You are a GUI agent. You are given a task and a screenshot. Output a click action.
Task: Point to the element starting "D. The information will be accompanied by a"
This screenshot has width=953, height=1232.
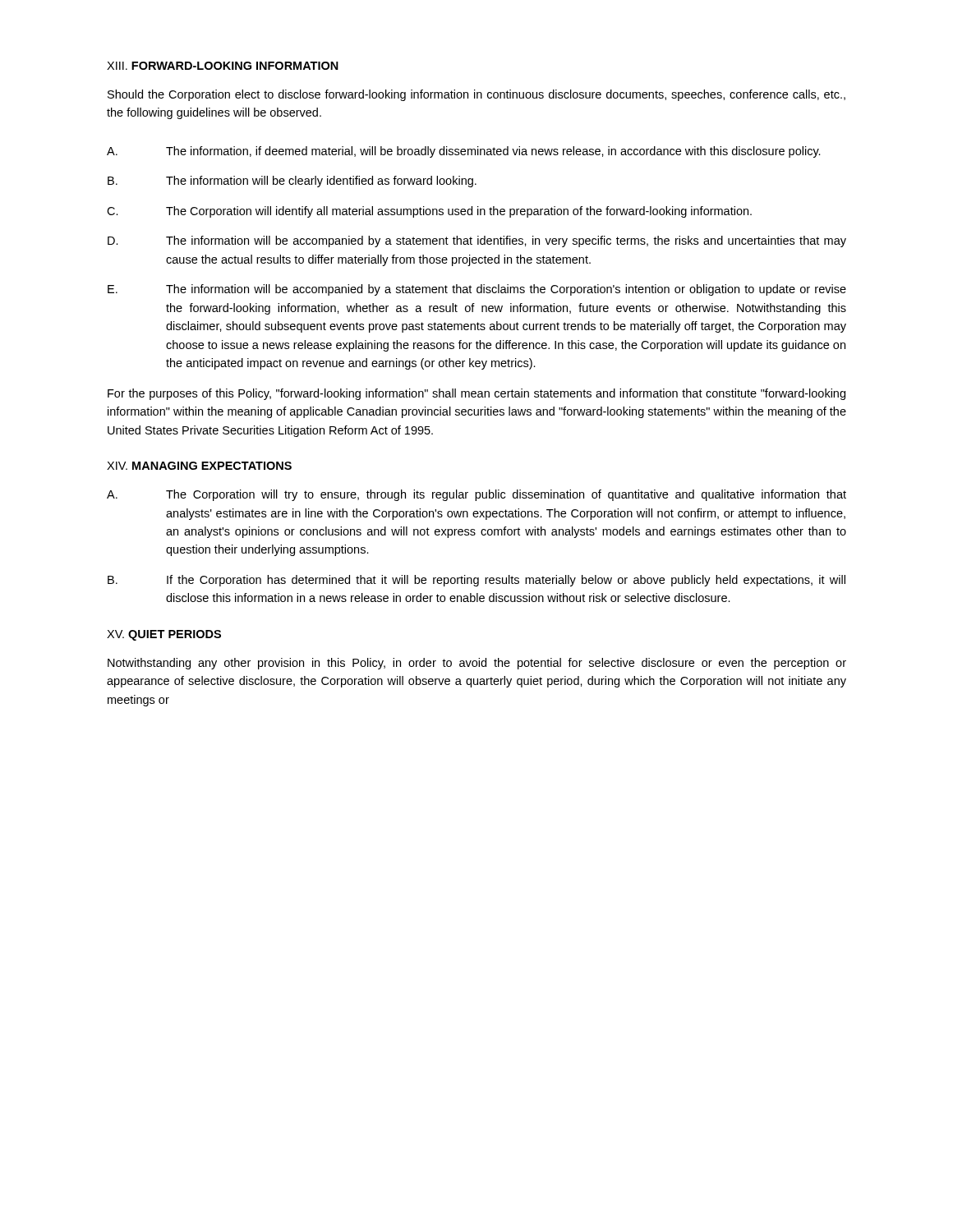click(x=476, y=250)
